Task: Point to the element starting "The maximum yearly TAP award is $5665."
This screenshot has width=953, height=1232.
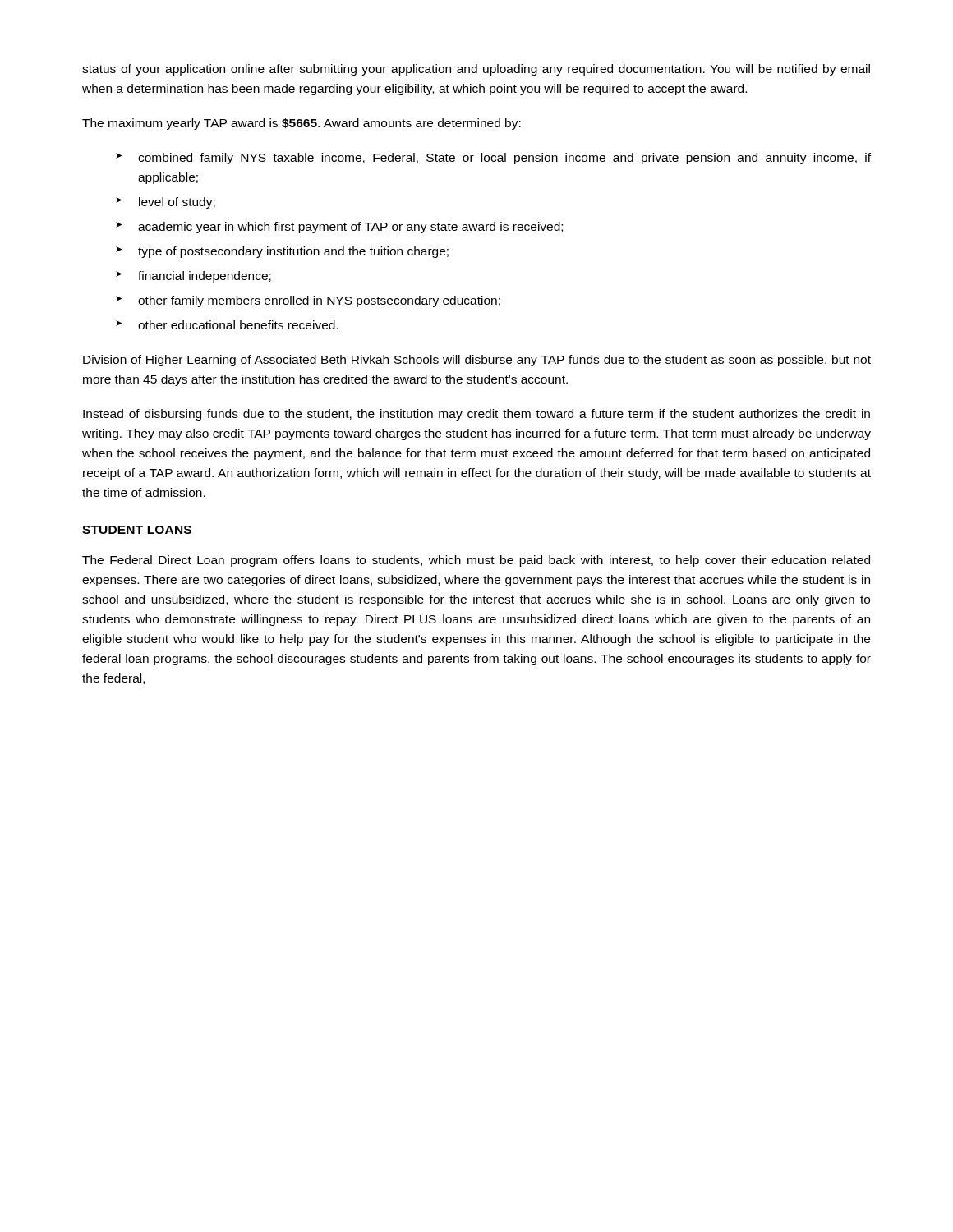Action: coord(476,123)
